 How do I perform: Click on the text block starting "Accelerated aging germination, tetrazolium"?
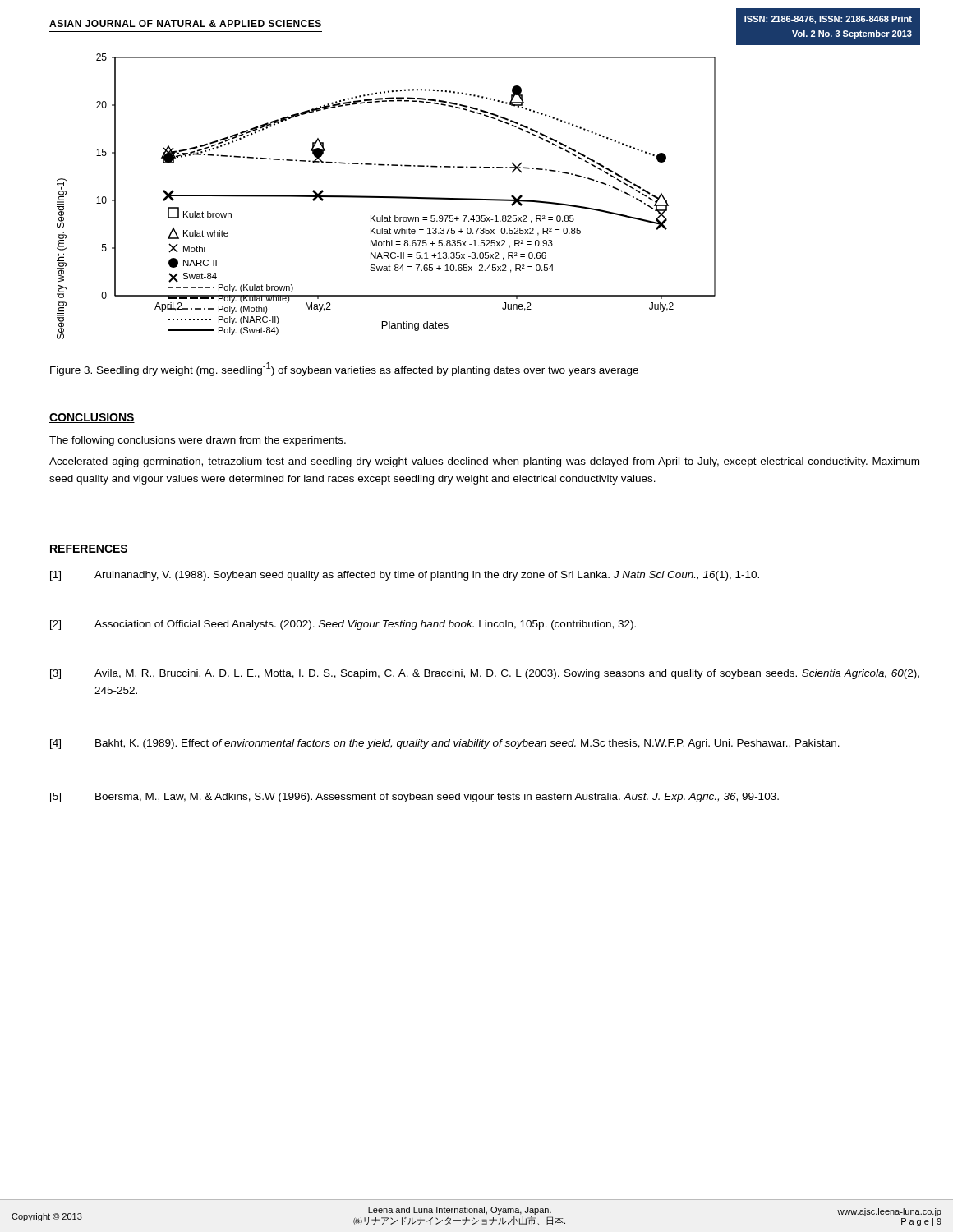click(485, 470)
